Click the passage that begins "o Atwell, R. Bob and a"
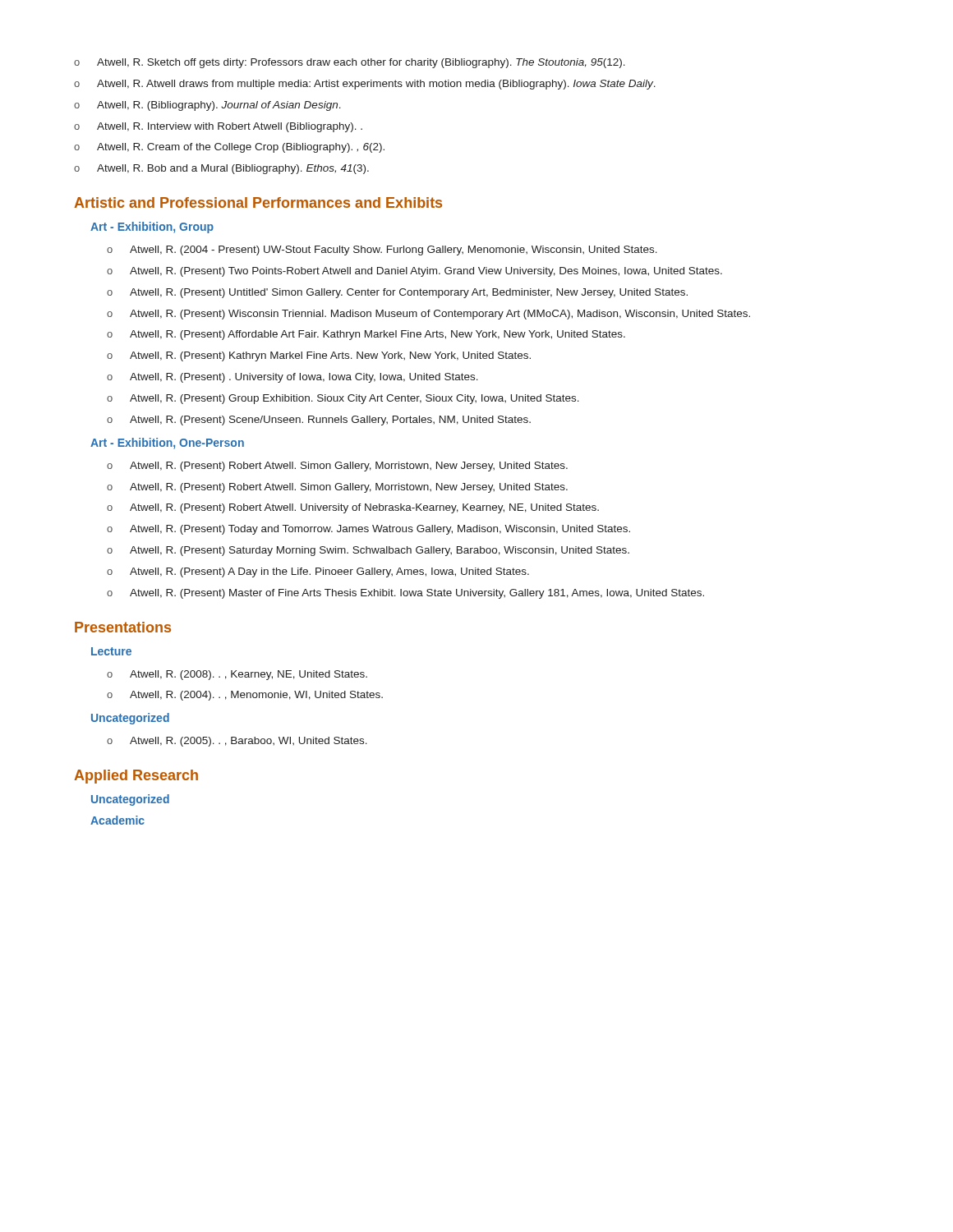953x1232 pixels. coord(221,169)
